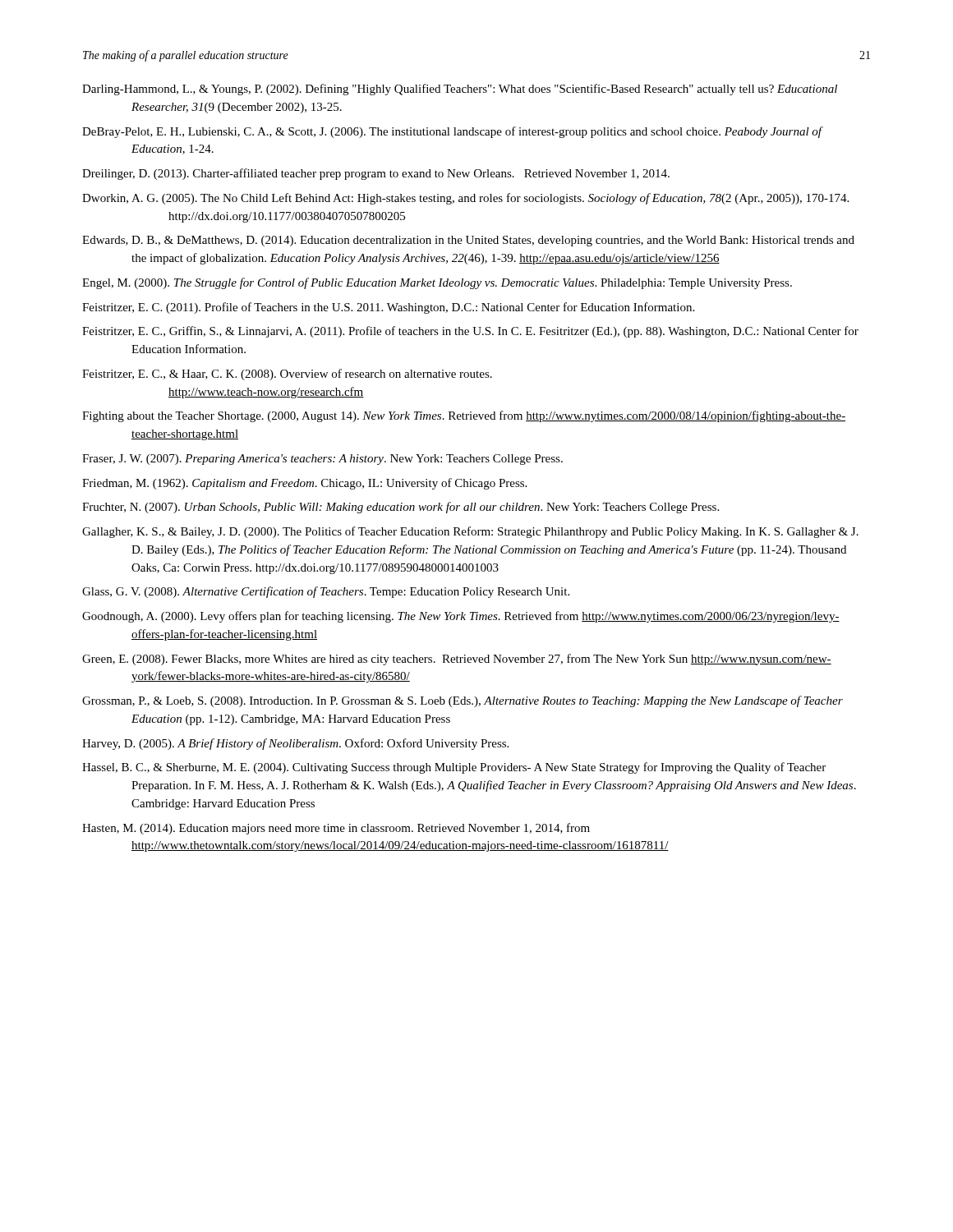Click on the list item that reads "Gallagher, K. S., & Bailey, J. D."
Viewport: 953px width, 1232px height.
pyautogui.click(x=470, y=549)
